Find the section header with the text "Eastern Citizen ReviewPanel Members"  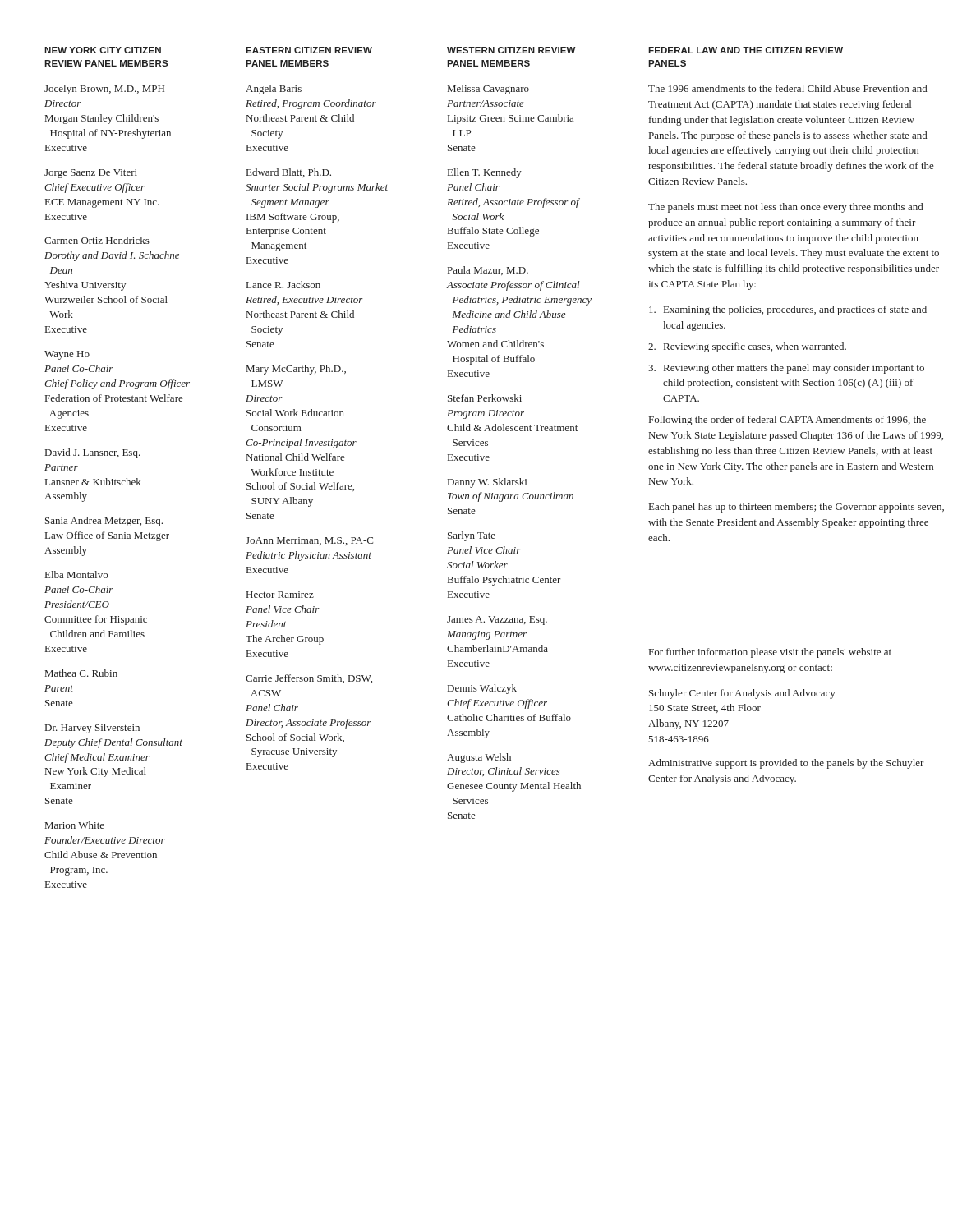tap(309, 56)
